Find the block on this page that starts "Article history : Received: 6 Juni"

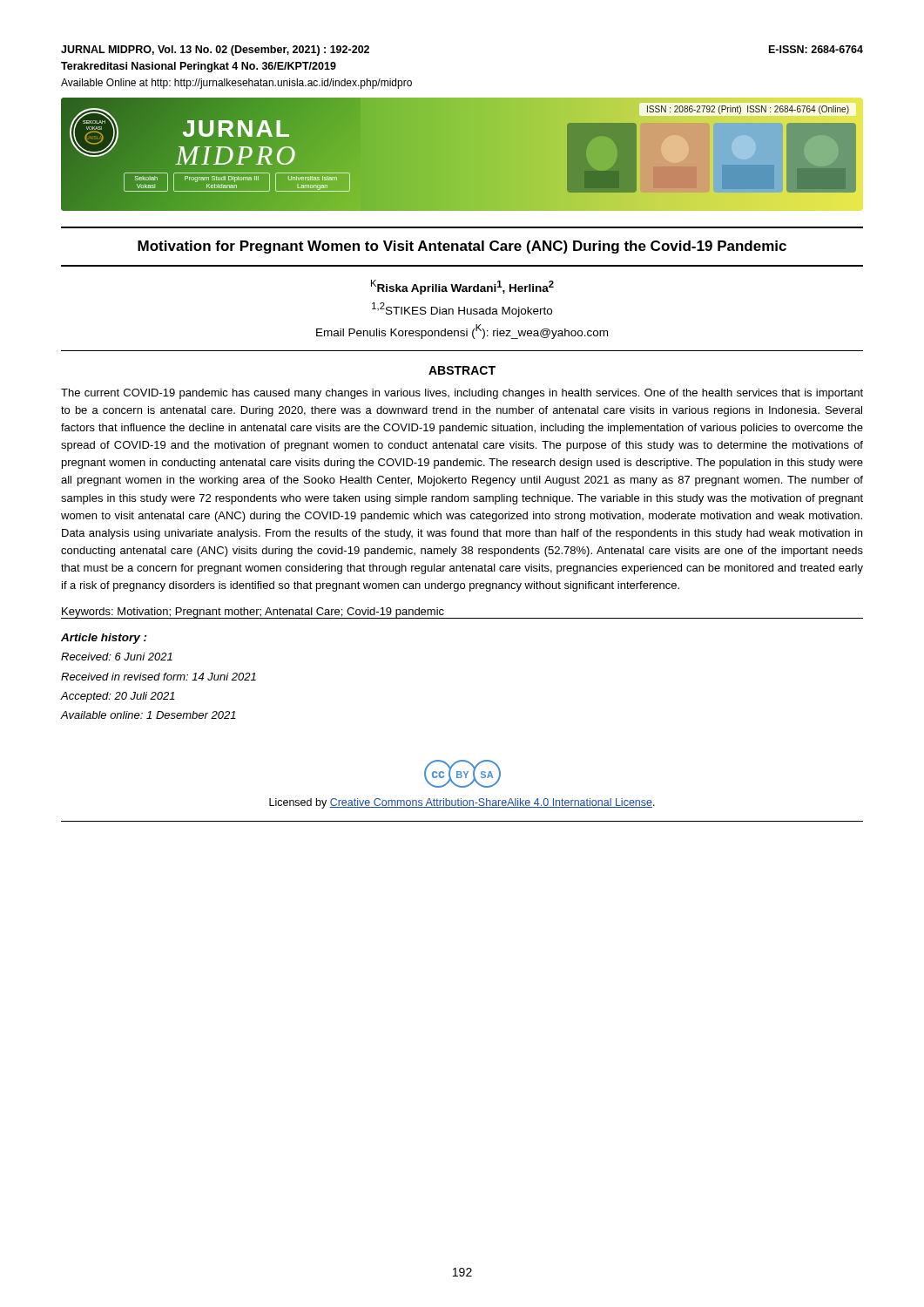tap(104, 639)
